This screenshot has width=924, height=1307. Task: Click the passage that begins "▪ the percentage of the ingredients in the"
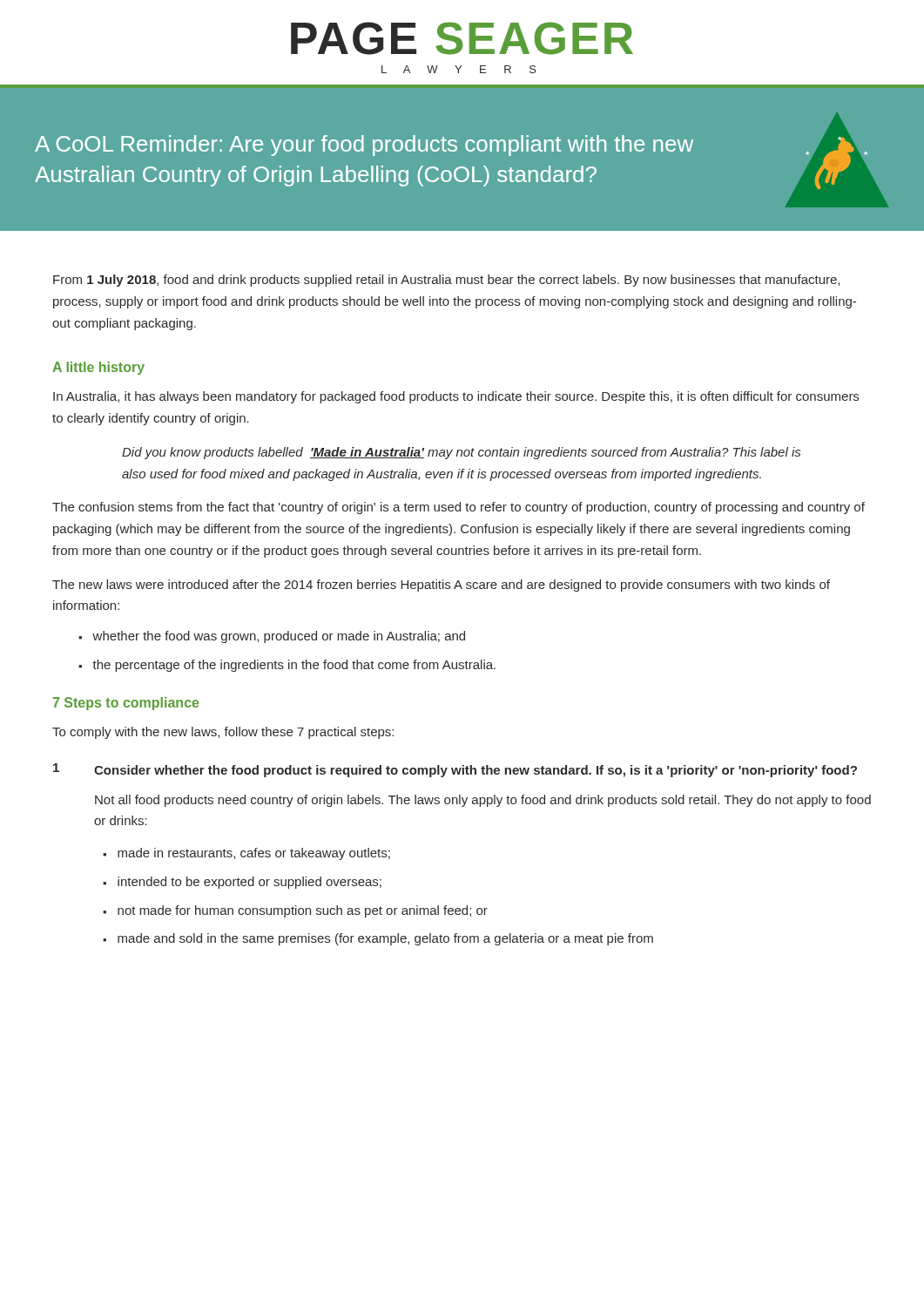click(287, 665)
